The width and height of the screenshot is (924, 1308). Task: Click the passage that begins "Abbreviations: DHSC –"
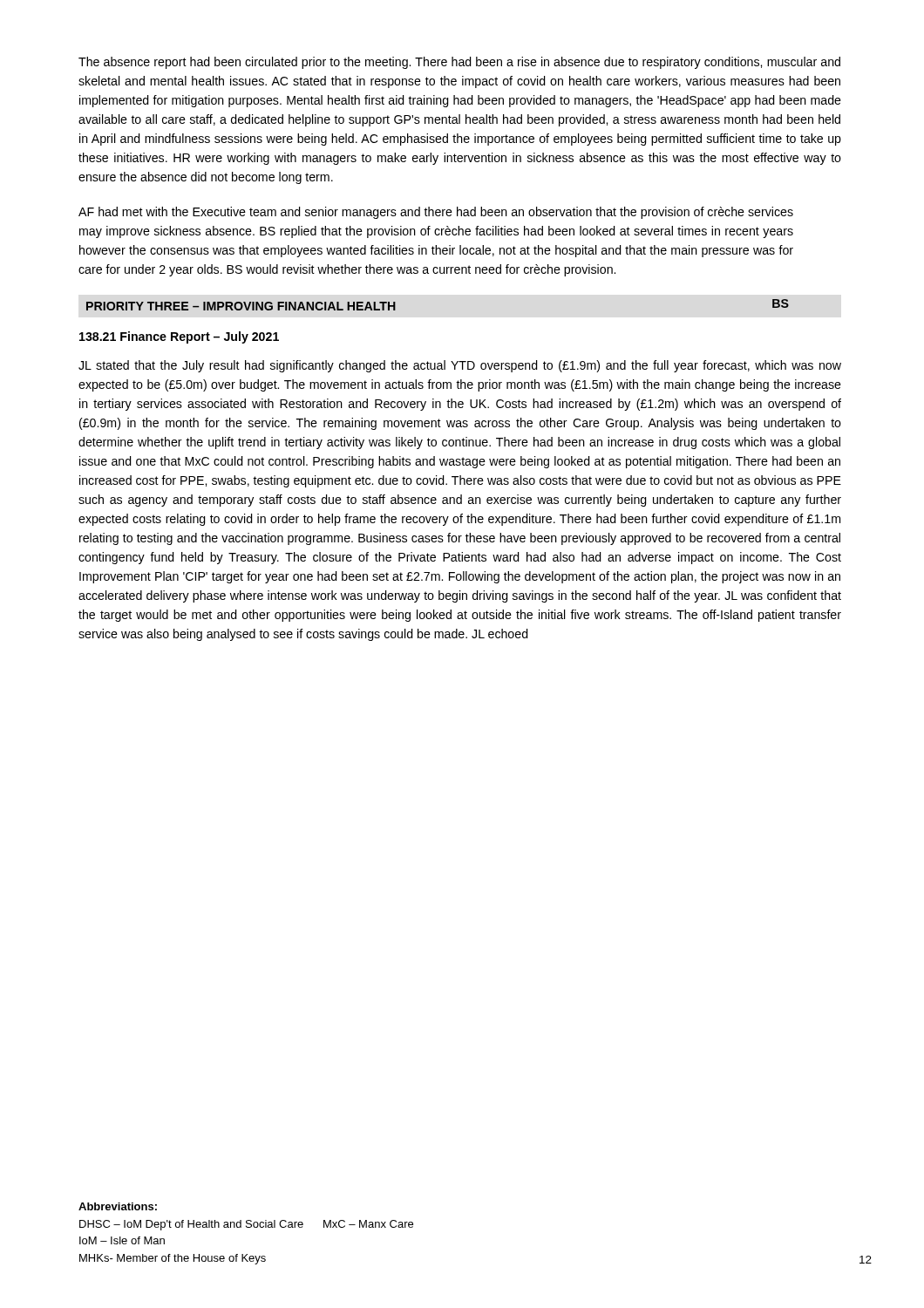pos(246,1232)
